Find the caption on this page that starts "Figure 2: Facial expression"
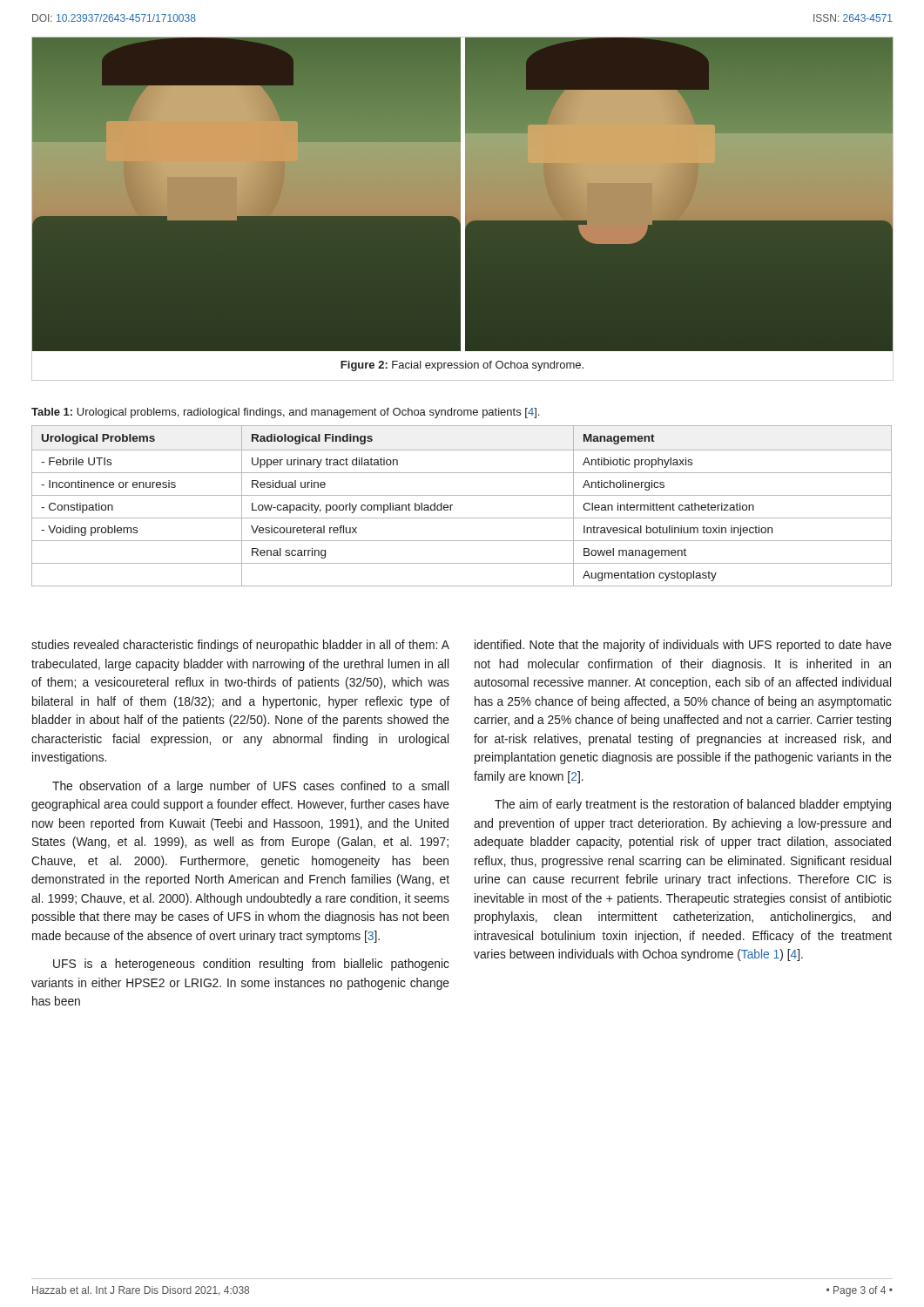 [462, 365]
